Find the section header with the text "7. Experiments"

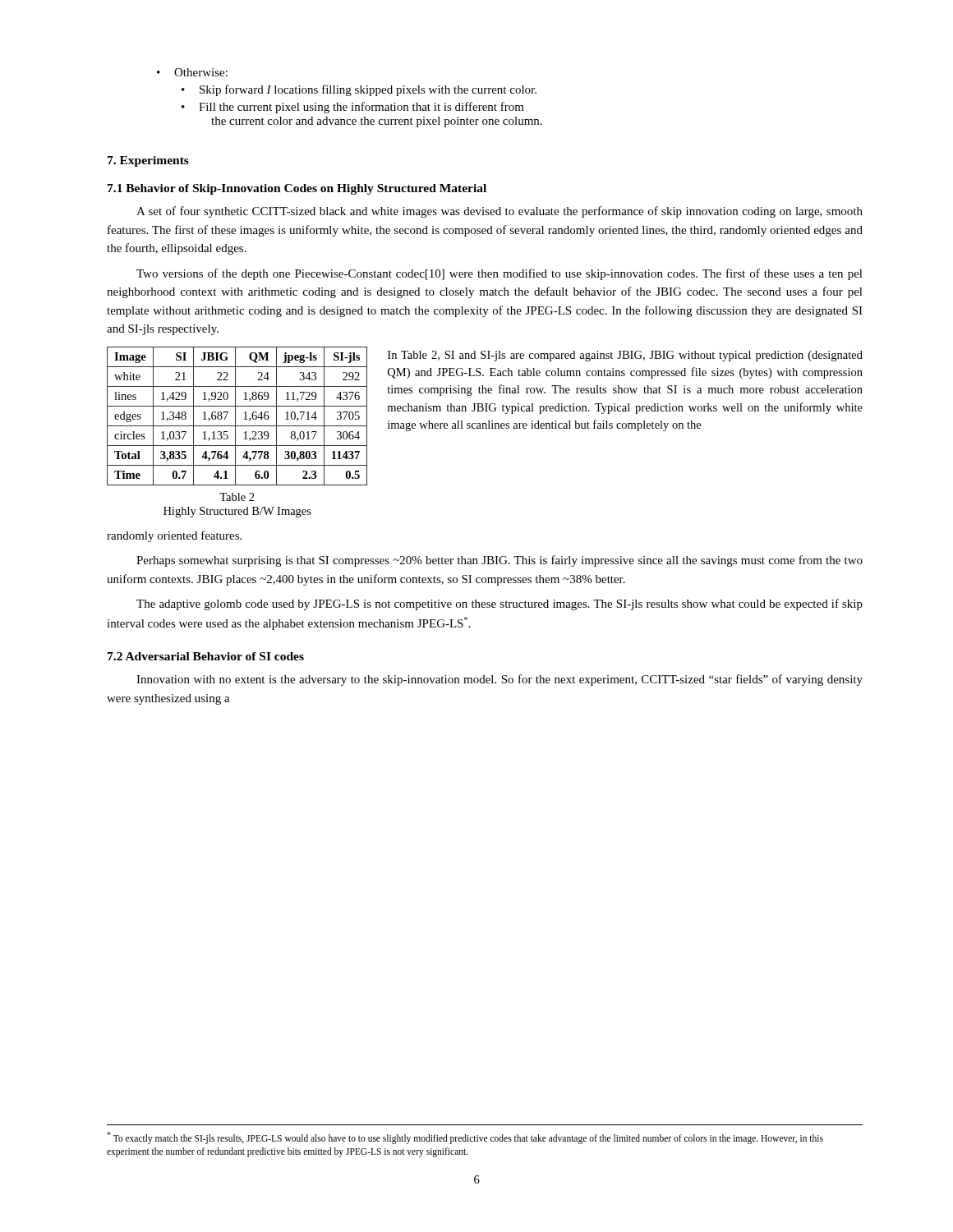148,160
